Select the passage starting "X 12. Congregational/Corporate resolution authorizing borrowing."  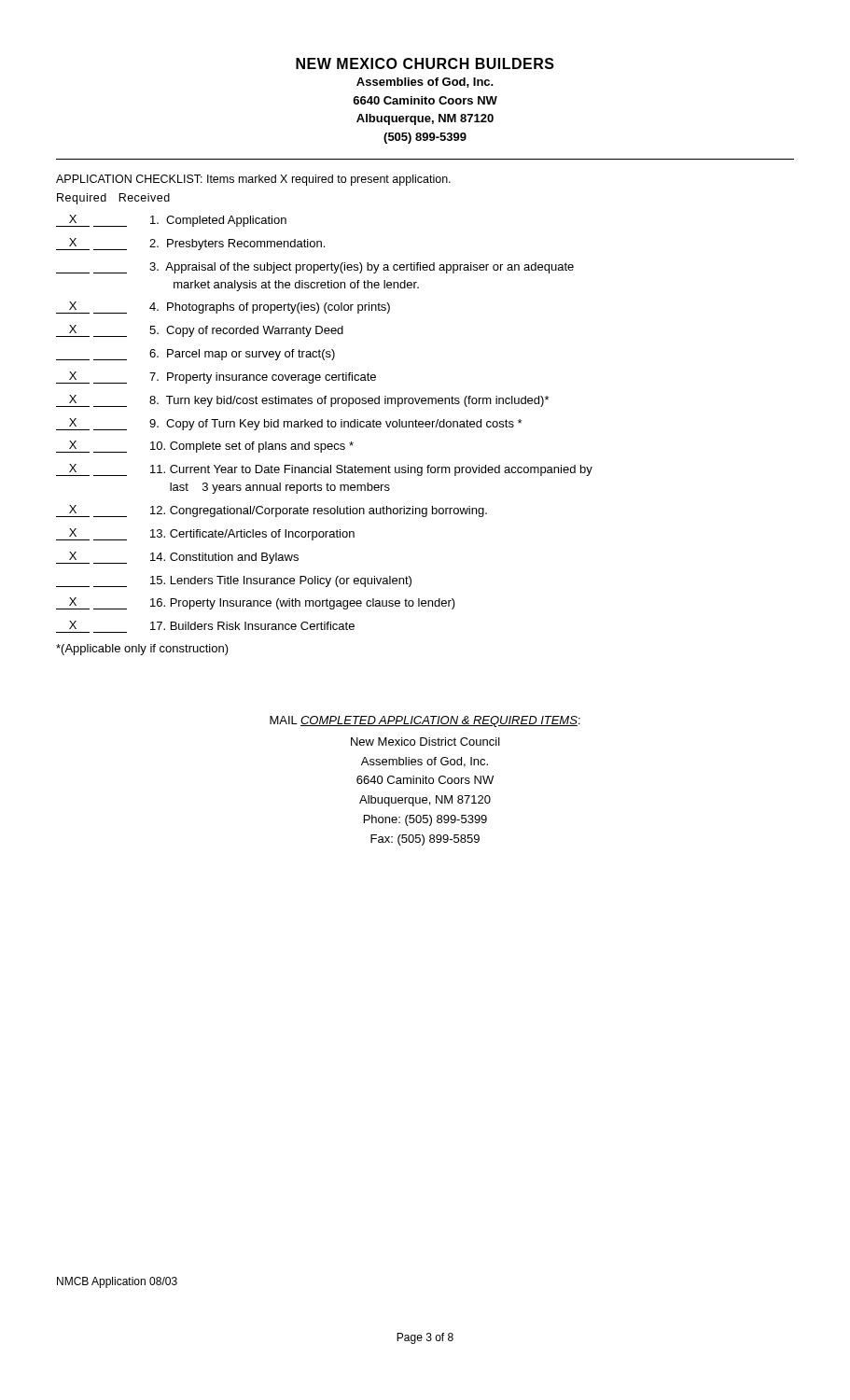(x=425, y=511)
